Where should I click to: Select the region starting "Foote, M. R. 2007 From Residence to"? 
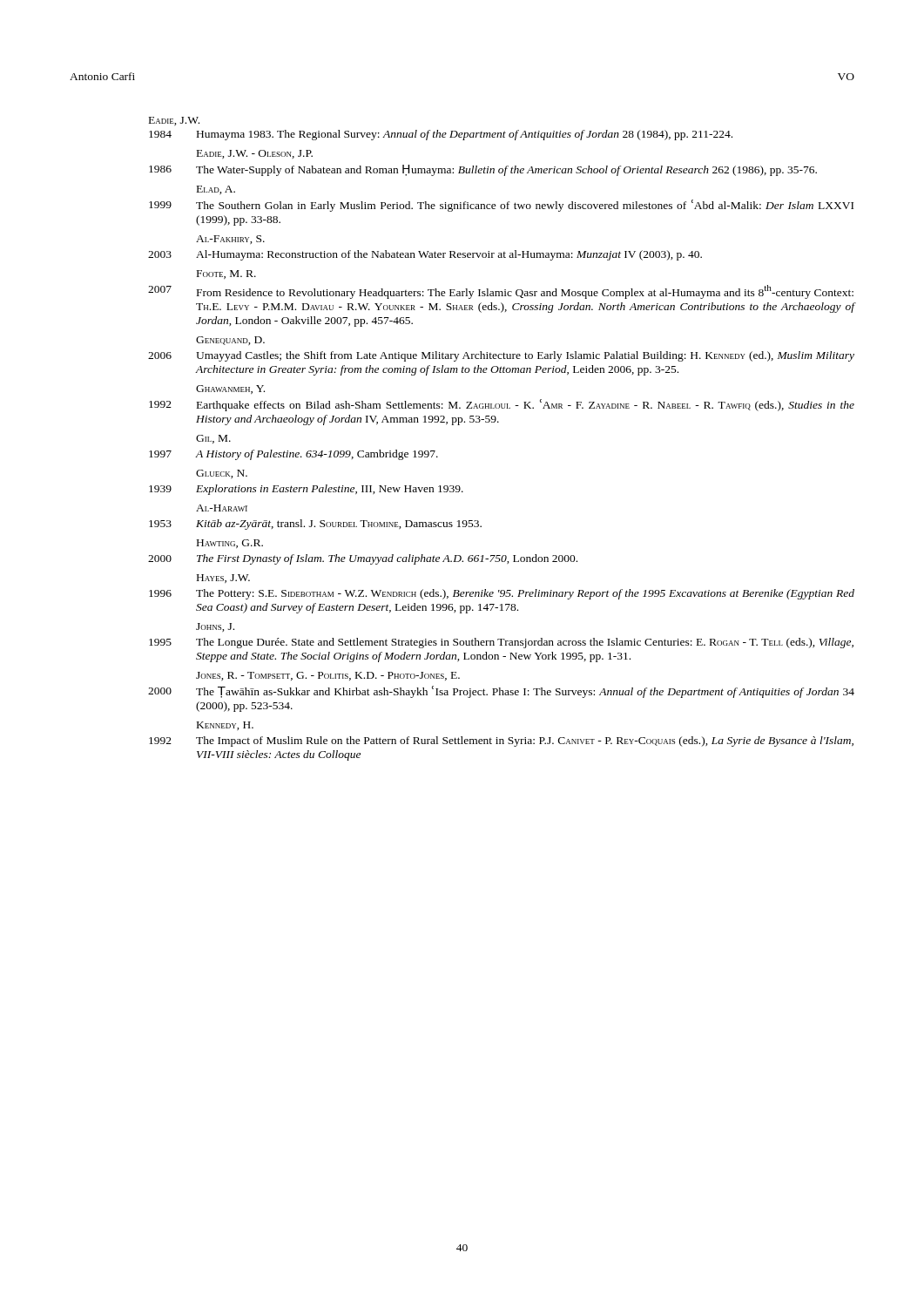(501, 297)
